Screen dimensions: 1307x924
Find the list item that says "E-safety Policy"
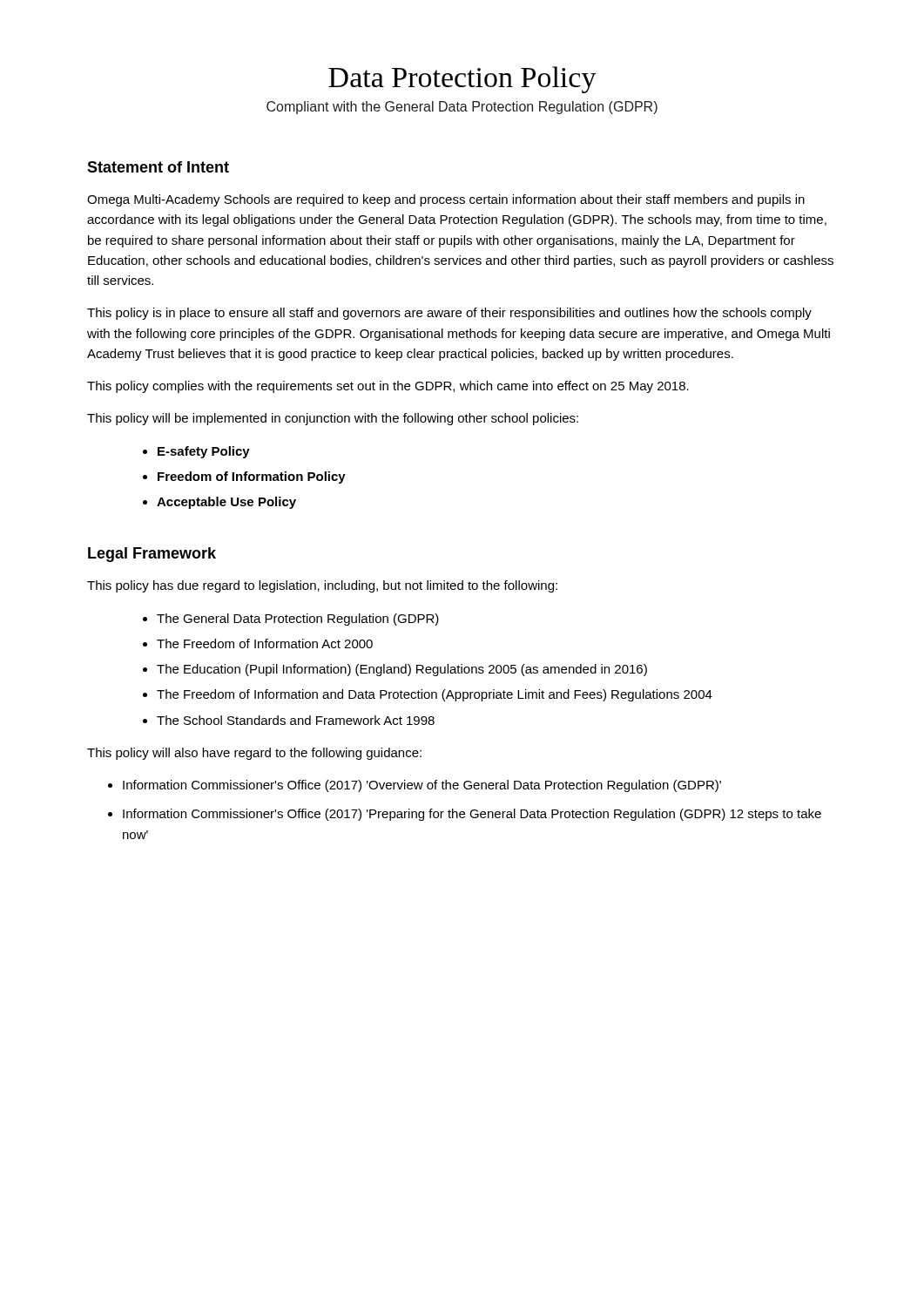point(203,450)
